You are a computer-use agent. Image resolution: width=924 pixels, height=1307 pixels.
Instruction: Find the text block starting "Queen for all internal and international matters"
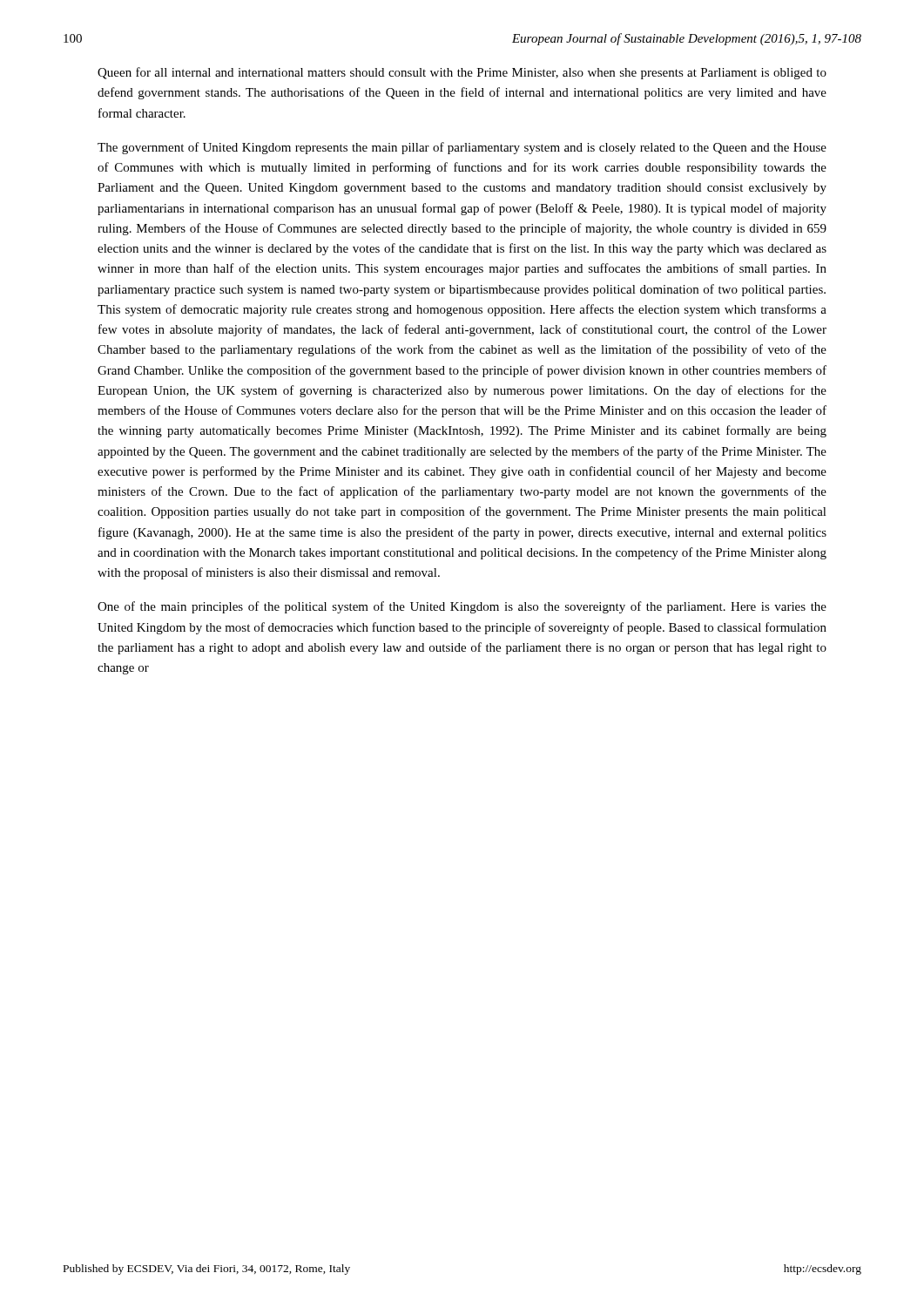[x=462, y=93]
